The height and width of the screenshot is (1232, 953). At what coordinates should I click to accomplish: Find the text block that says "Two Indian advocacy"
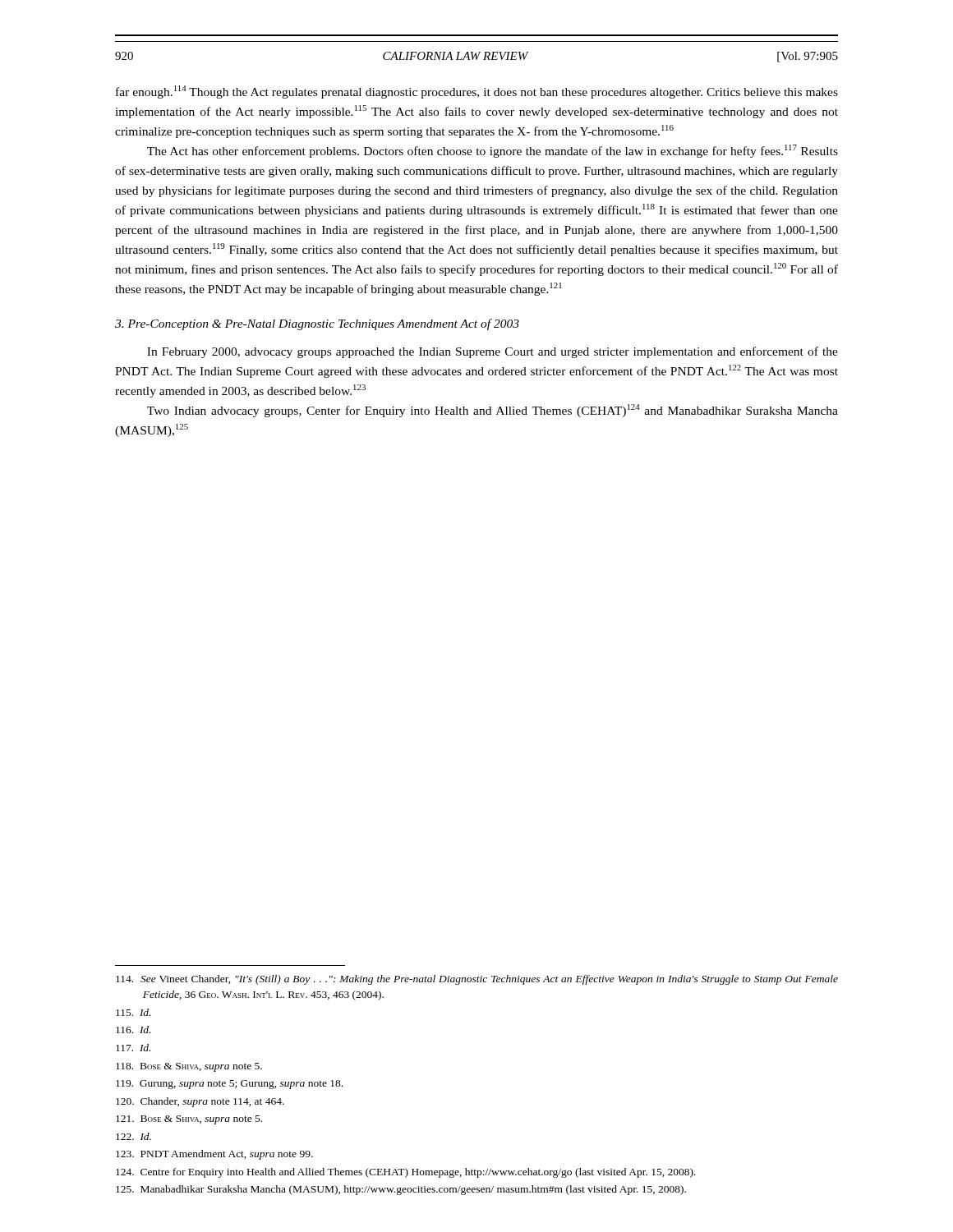[476, 421]
